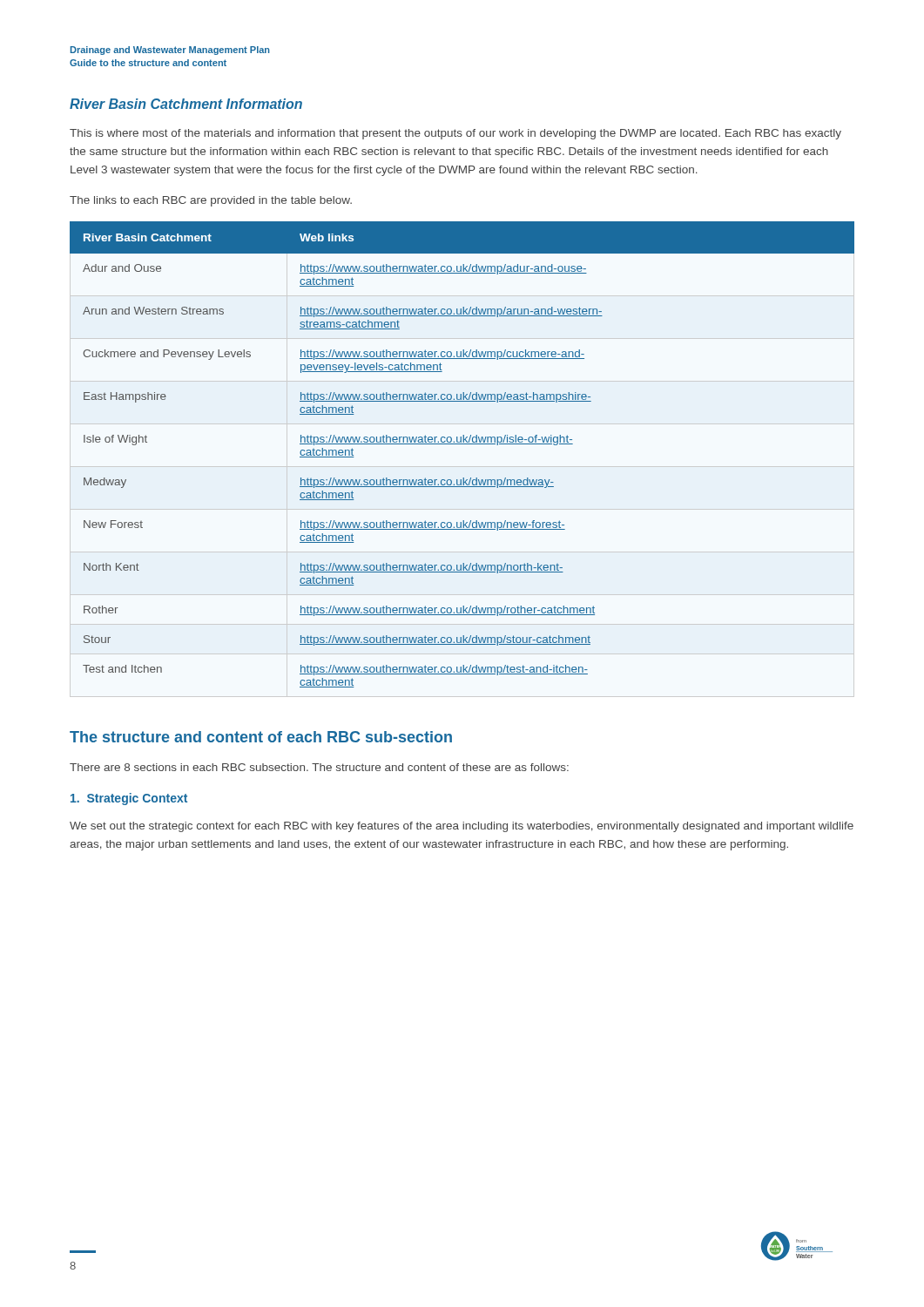The width and height of the screenshot is (924, 1307).
Task: Click on the table containing "https://www.southernwater.co.uk/dwmp/east-hampshire- catchment"
Action: (462, 460)
